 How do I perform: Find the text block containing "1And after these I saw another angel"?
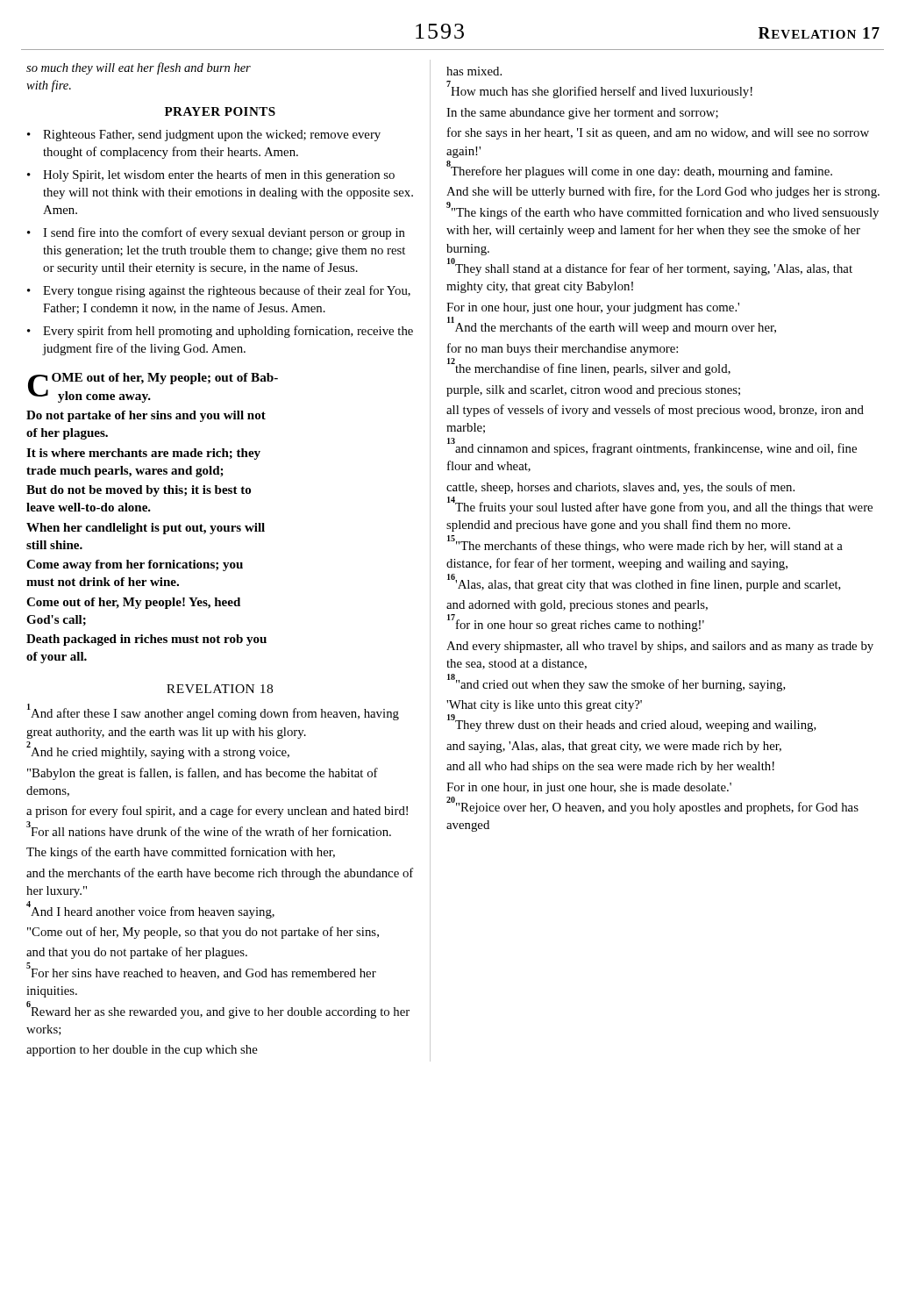(x=220, y=882)
